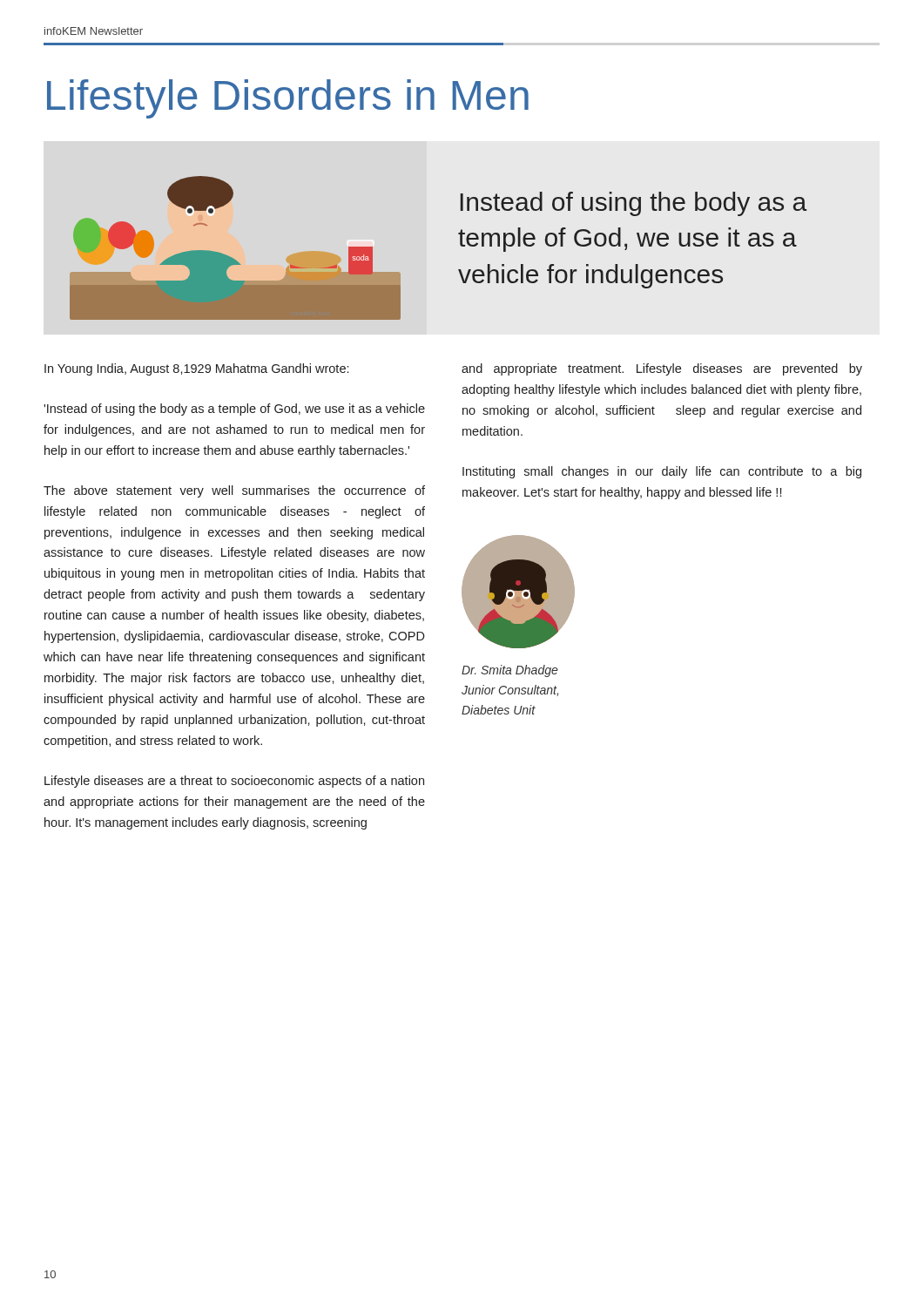This screenshot has height=1307, width=924.
Task: Find the block on this page that starts "'Instead of using the"
Action: click(x=234, y=429)
